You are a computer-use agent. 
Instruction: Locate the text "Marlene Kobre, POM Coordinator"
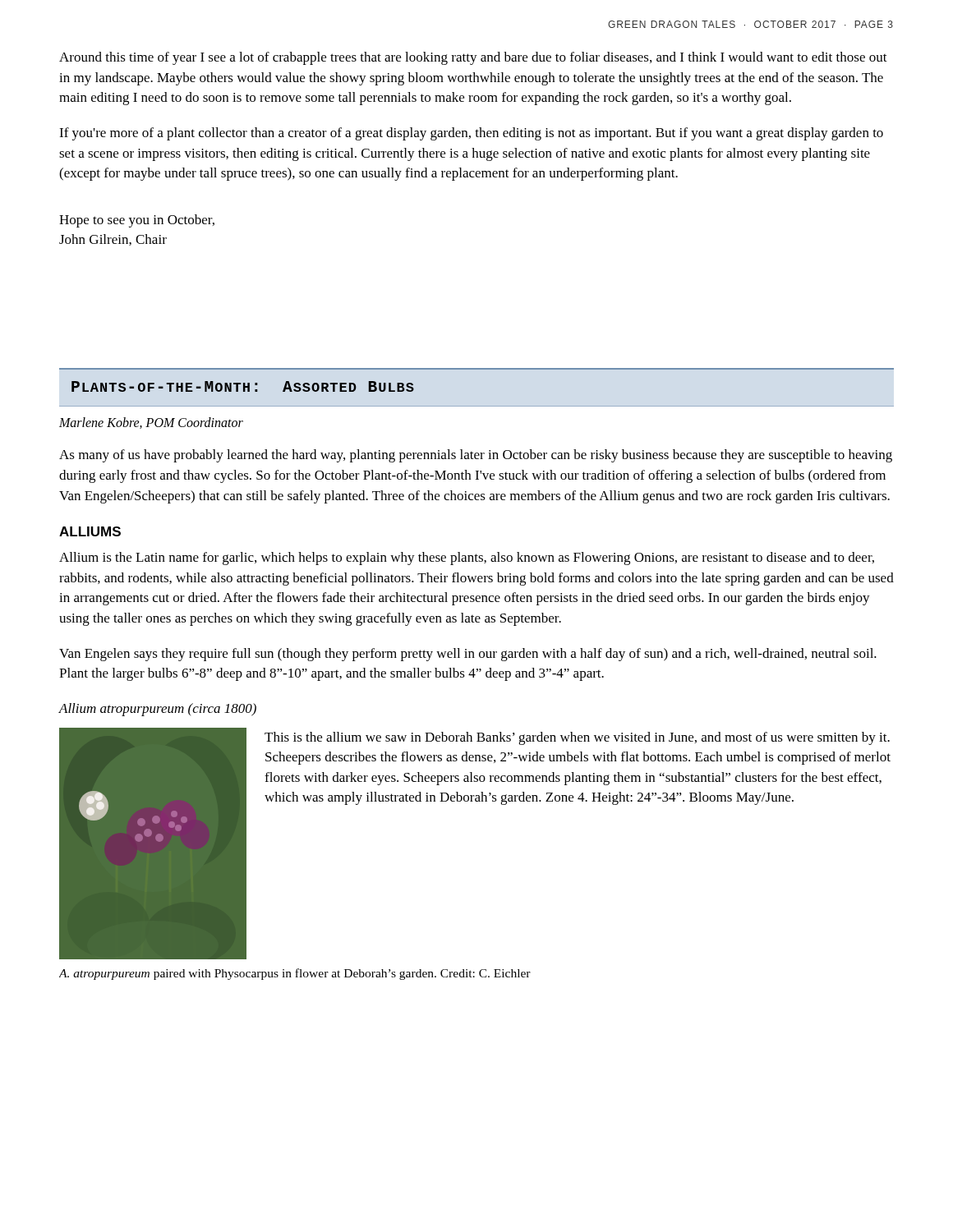(151, 423)
